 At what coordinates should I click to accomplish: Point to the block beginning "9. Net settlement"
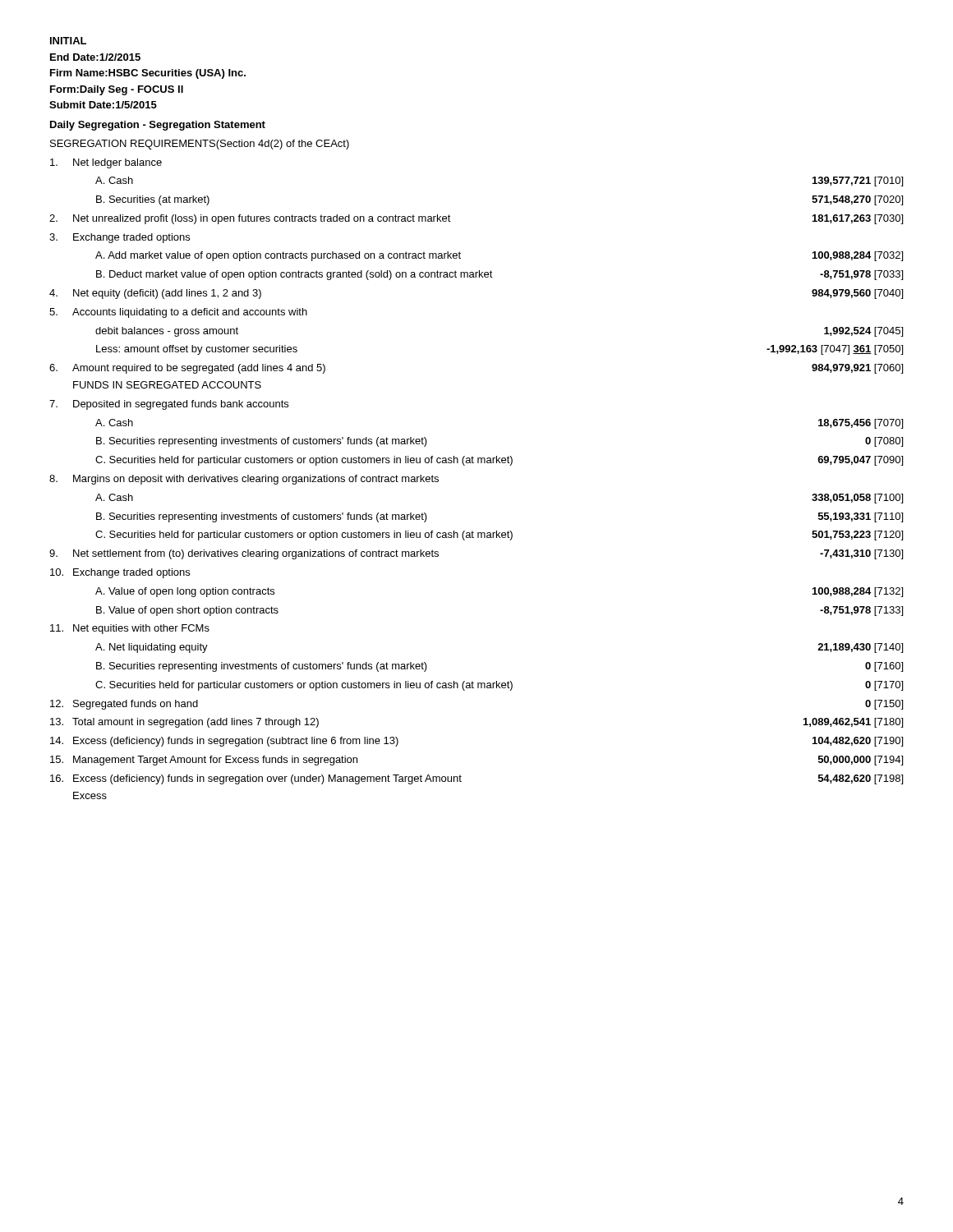coord(252,554)
